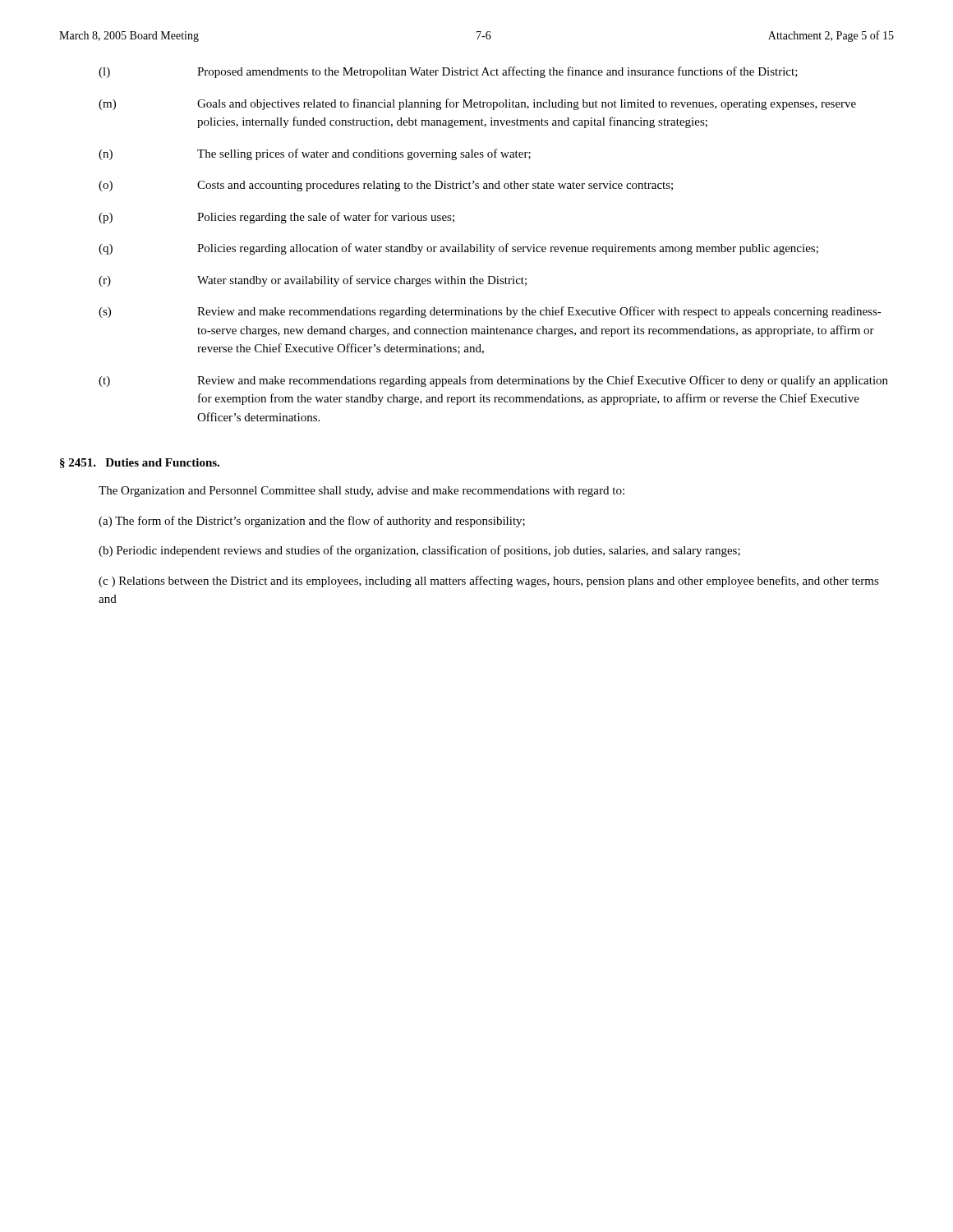This screenshot has height=1232, width=953.
Task: Find the list item that reads "(a) The form"
Action: (x=312, y=520)
